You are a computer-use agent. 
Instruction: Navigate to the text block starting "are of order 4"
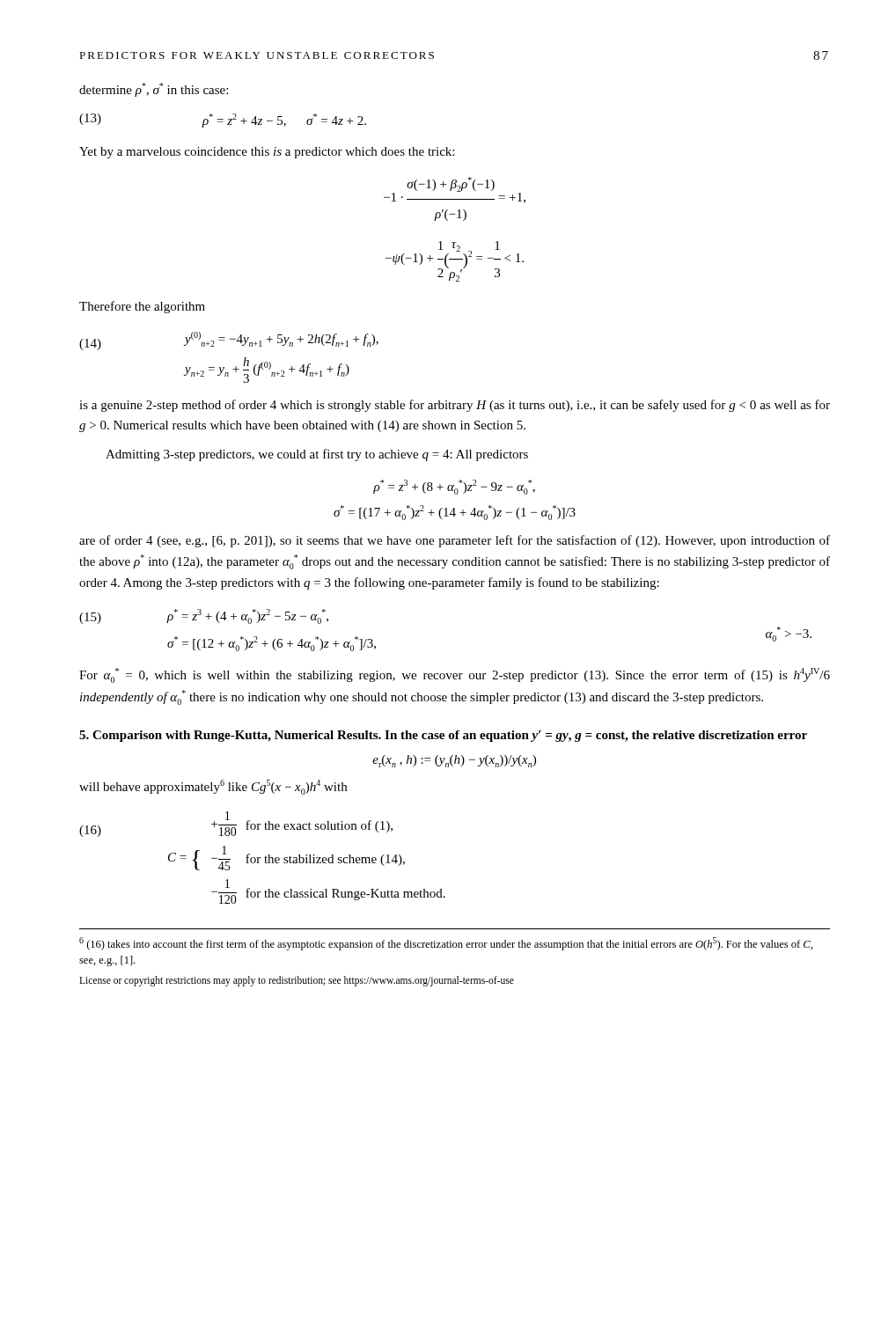click(455, 562)
